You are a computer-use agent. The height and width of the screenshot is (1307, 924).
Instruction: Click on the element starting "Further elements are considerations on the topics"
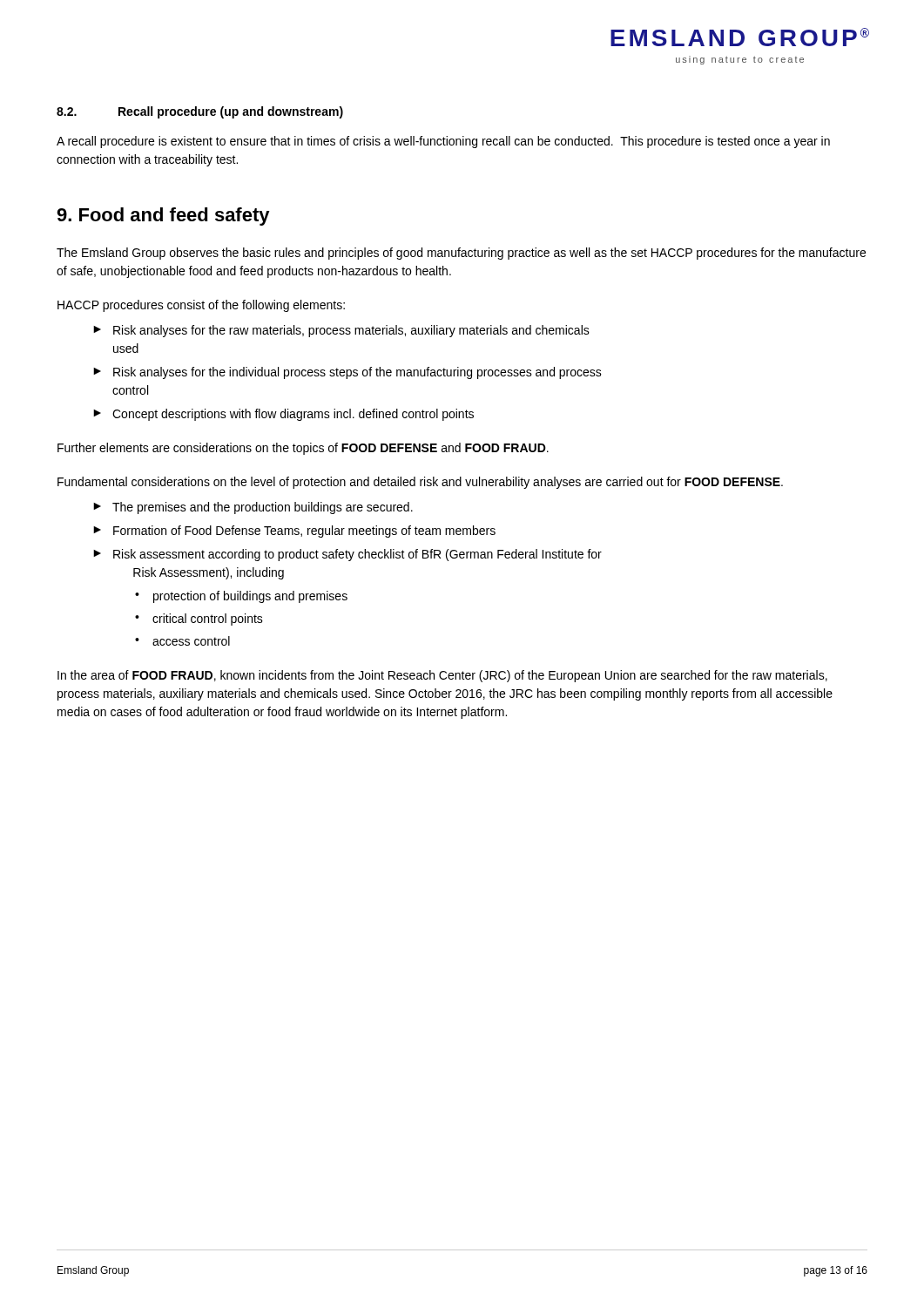(x=303, y=448)
